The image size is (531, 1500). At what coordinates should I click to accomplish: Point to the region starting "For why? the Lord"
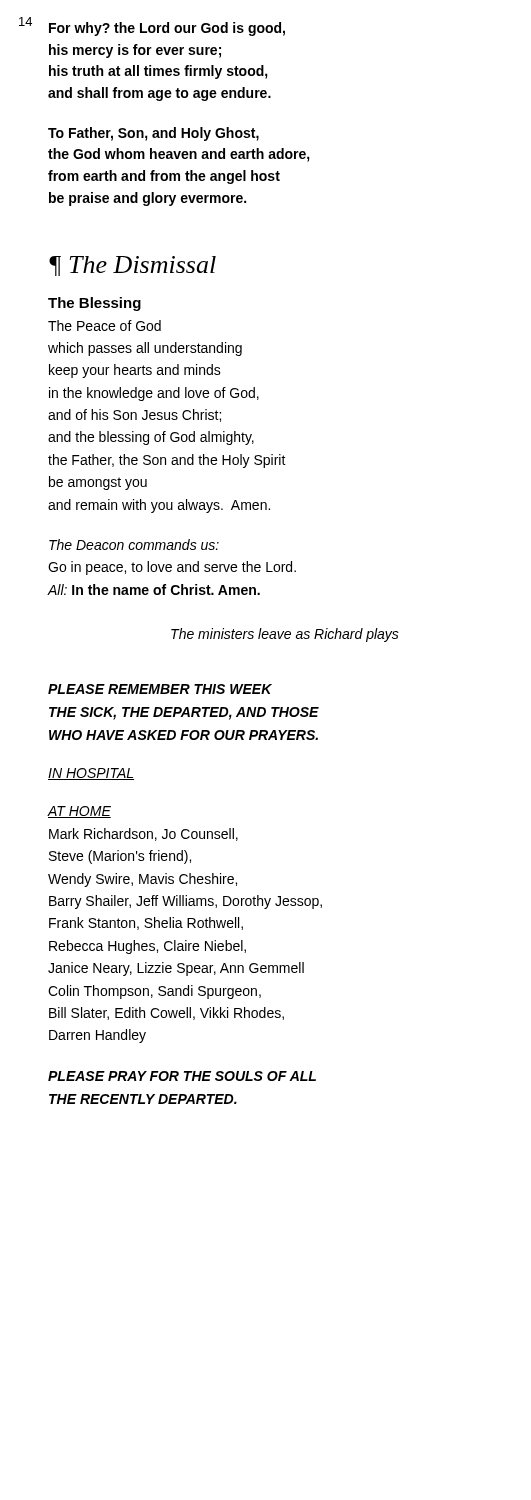[x=167, y=61]
